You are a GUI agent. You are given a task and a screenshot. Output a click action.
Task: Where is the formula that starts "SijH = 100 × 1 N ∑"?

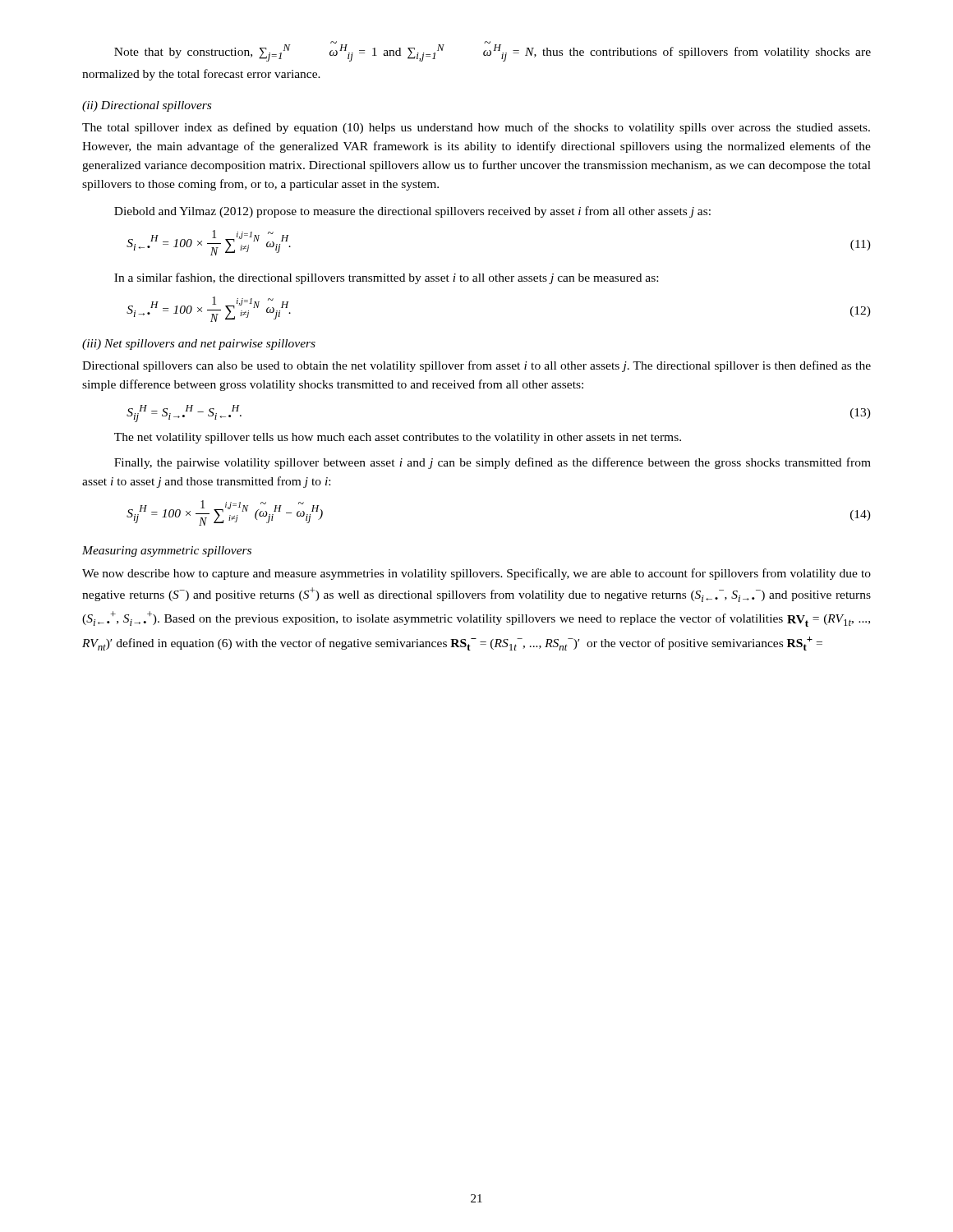218,513
